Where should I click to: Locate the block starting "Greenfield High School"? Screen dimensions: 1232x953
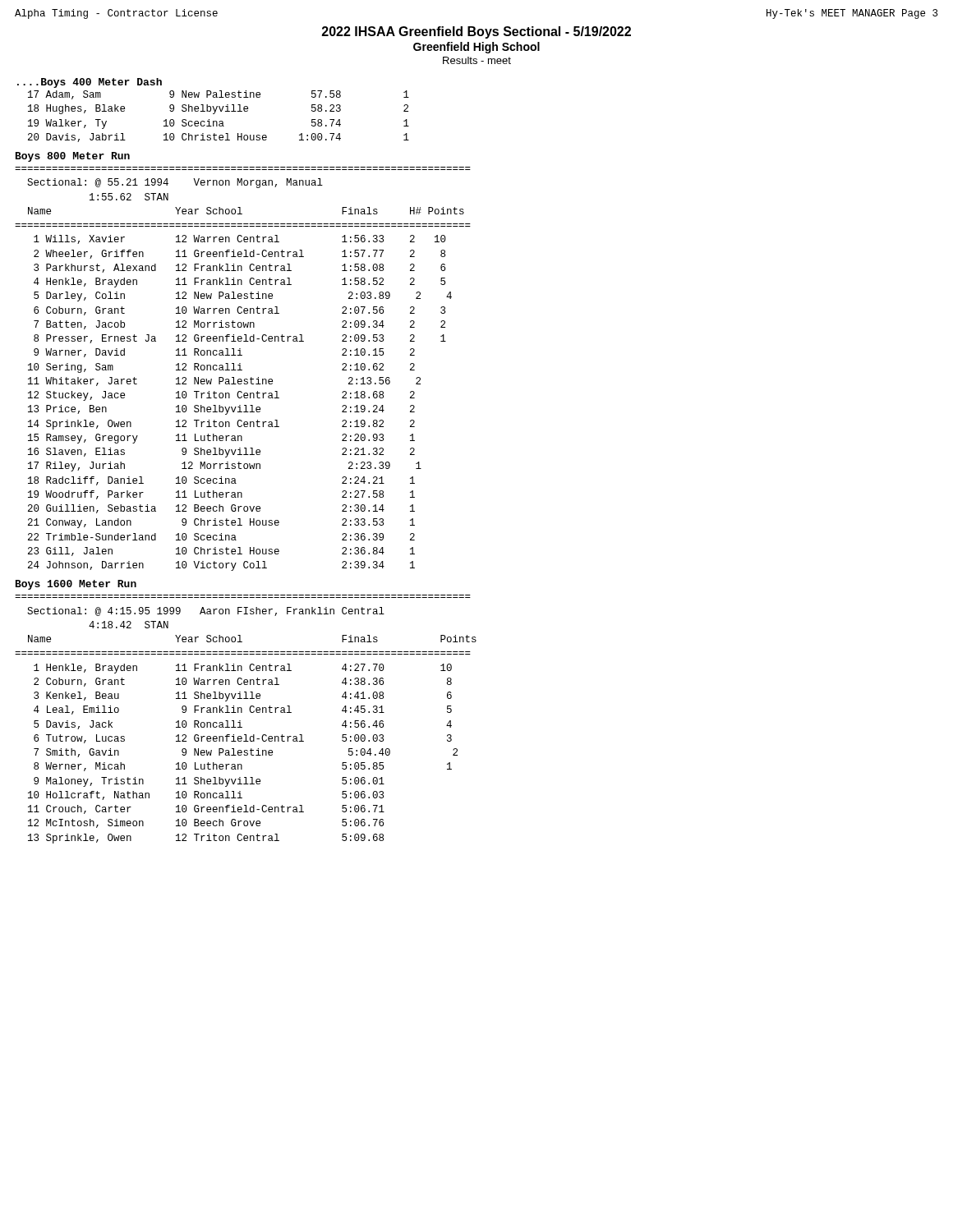(x=476, y=47)
